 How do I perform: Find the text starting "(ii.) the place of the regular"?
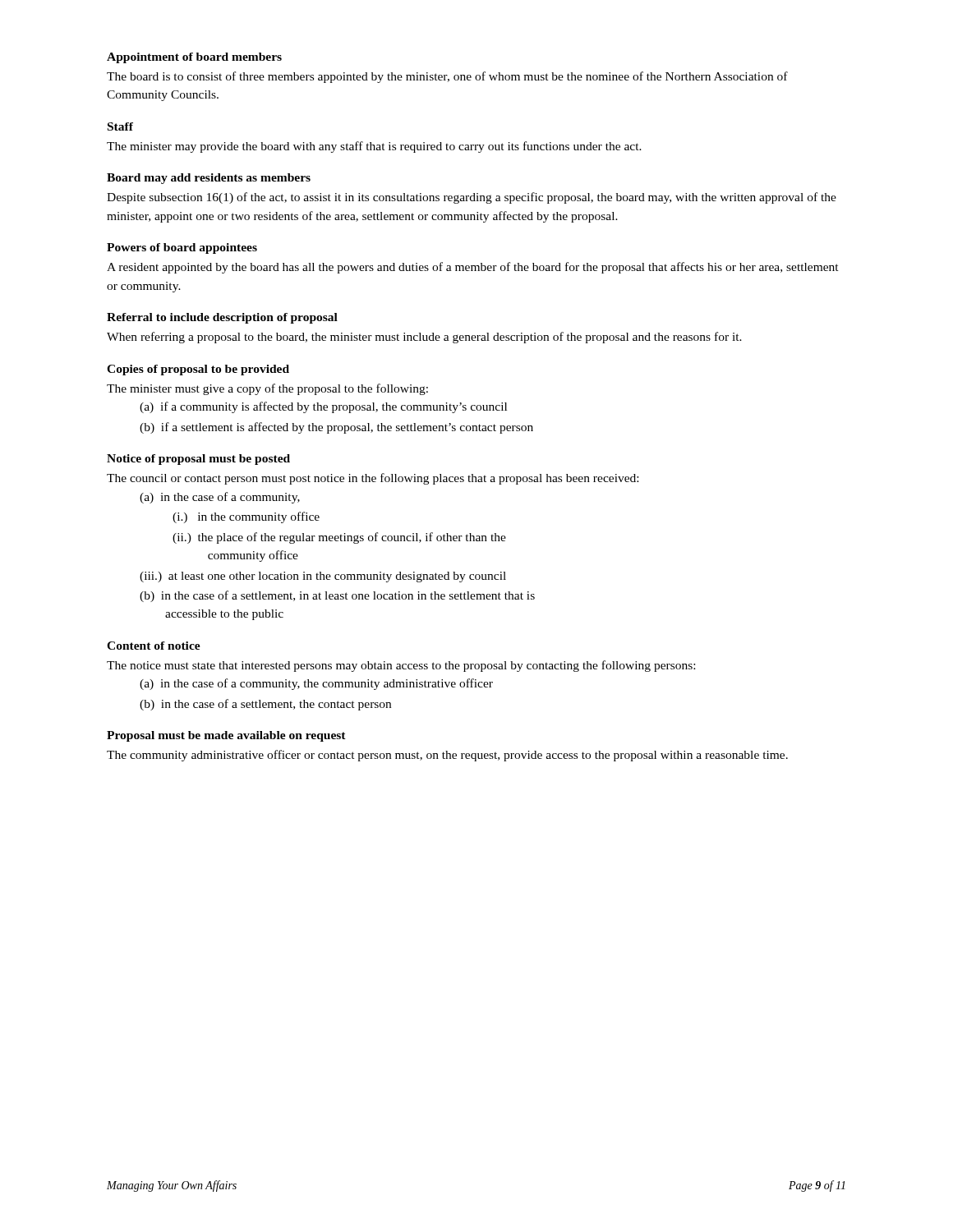click(339, 546)
